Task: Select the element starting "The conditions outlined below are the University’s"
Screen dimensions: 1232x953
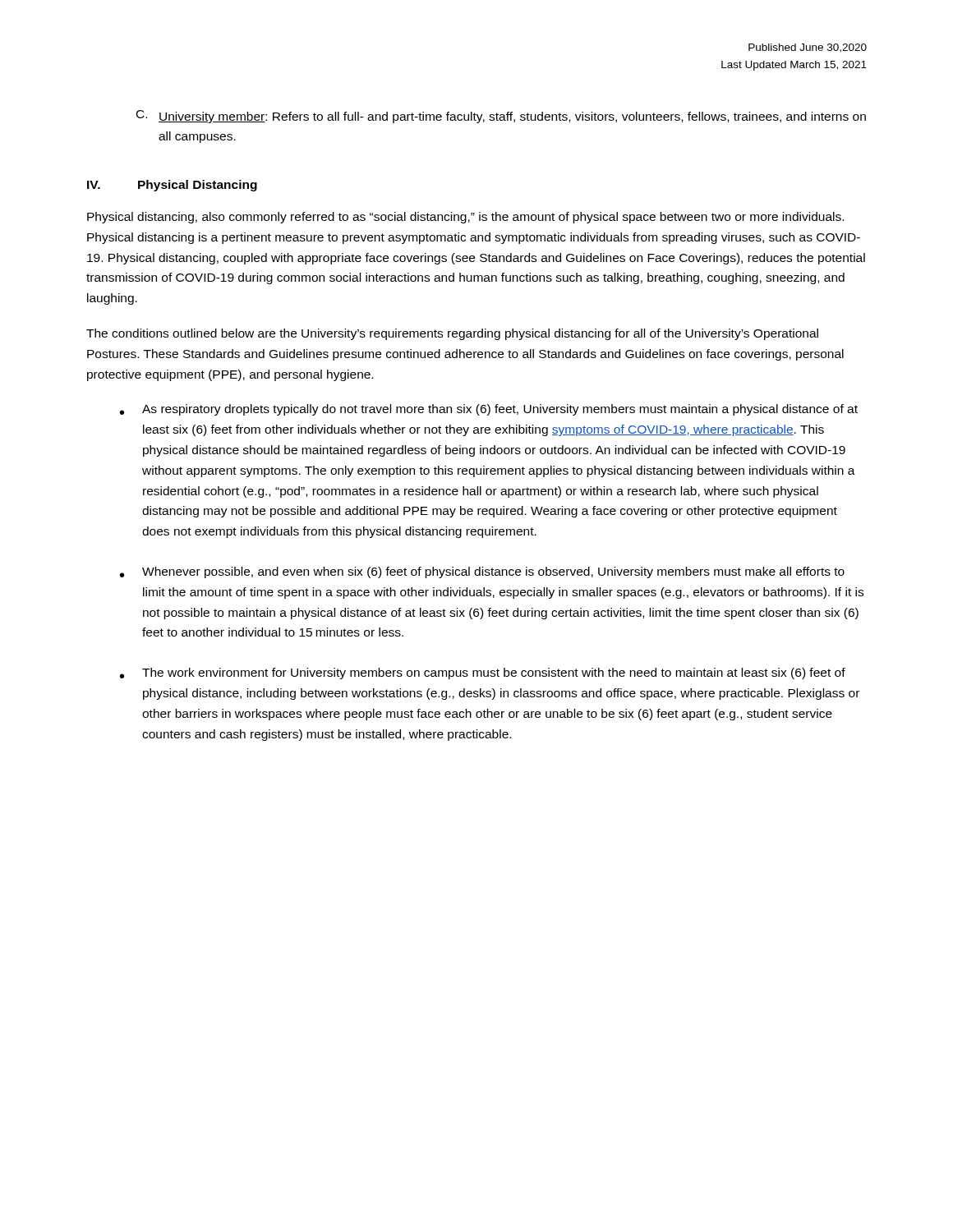Action: pos(465,353)
